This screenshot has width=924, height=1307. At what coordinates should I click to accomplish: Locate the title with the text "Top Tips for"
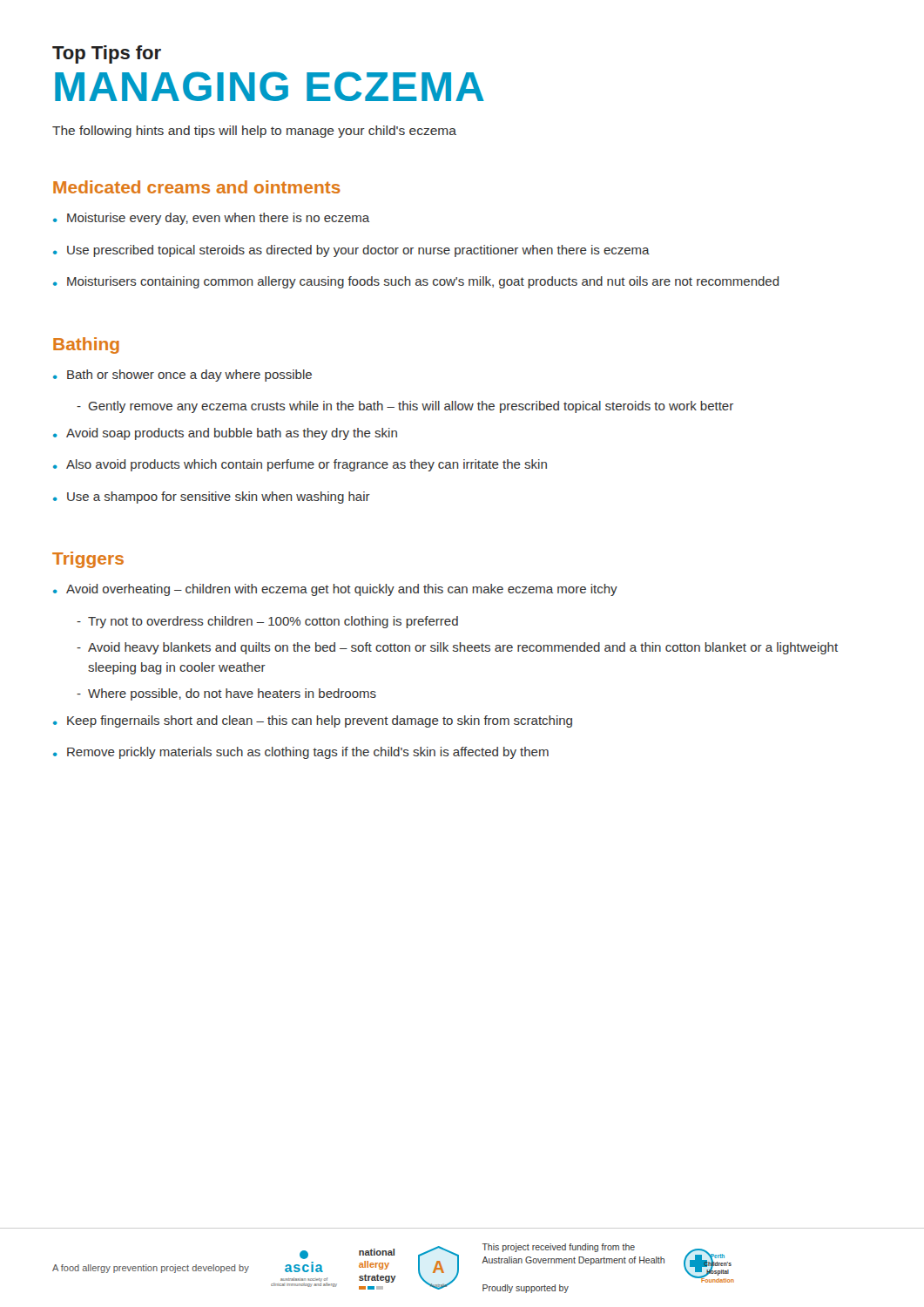(462, 76)
